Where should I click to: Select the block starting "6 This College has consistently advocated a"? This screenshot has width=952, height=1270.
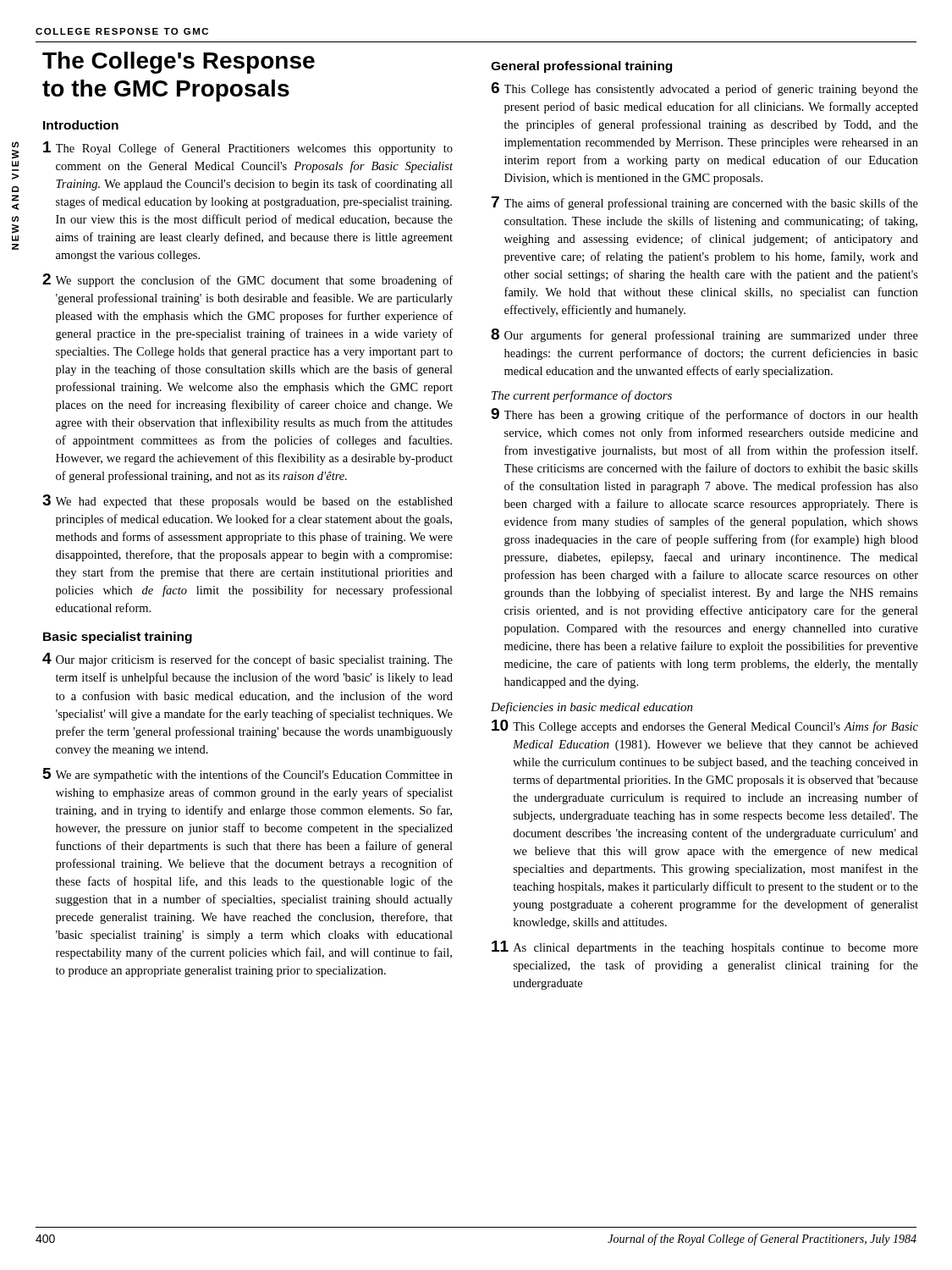(x=704, y=134)
